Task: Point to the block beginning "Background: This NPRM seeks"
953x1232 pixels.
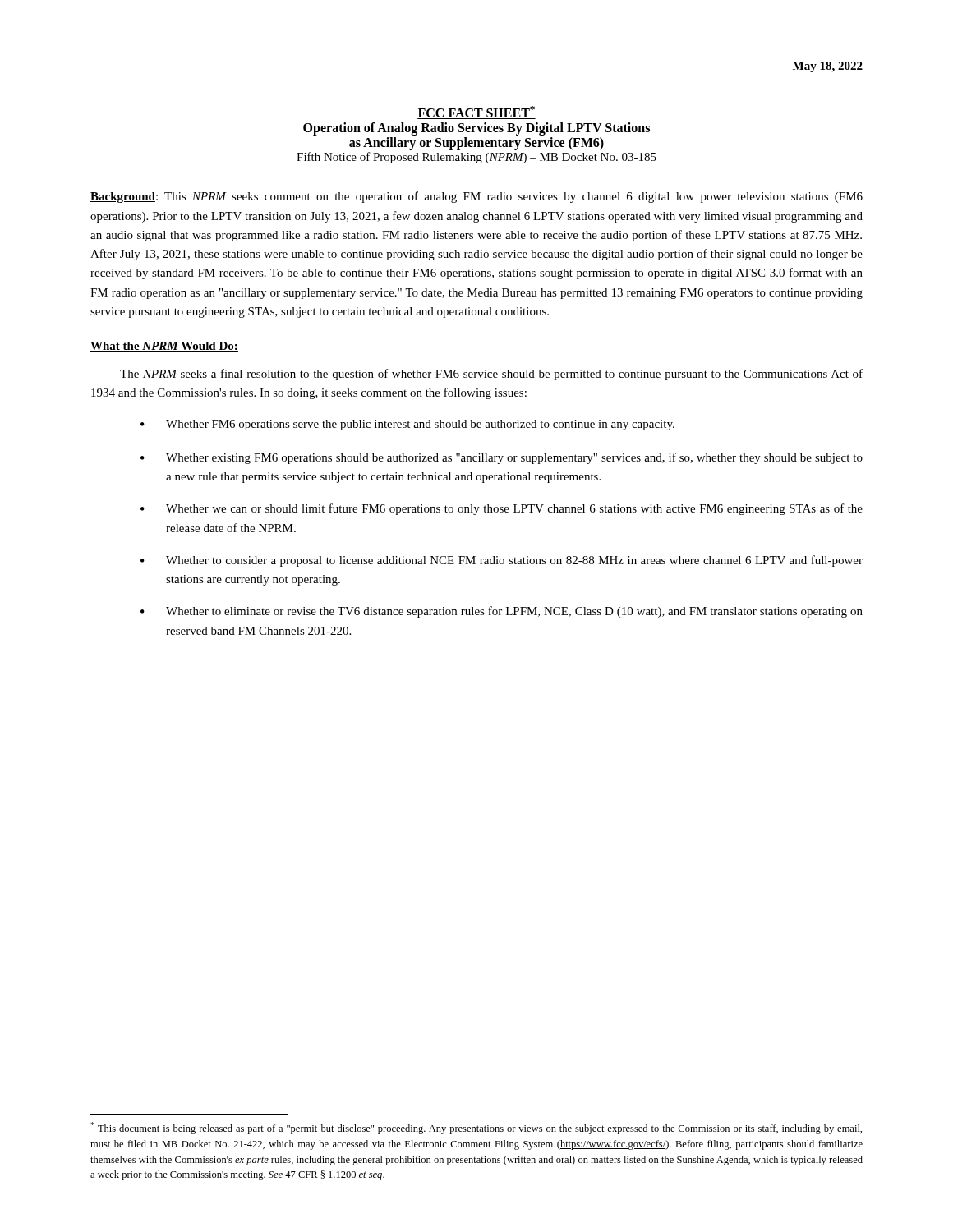Action: pyautogui.click(x=476, y=254)
